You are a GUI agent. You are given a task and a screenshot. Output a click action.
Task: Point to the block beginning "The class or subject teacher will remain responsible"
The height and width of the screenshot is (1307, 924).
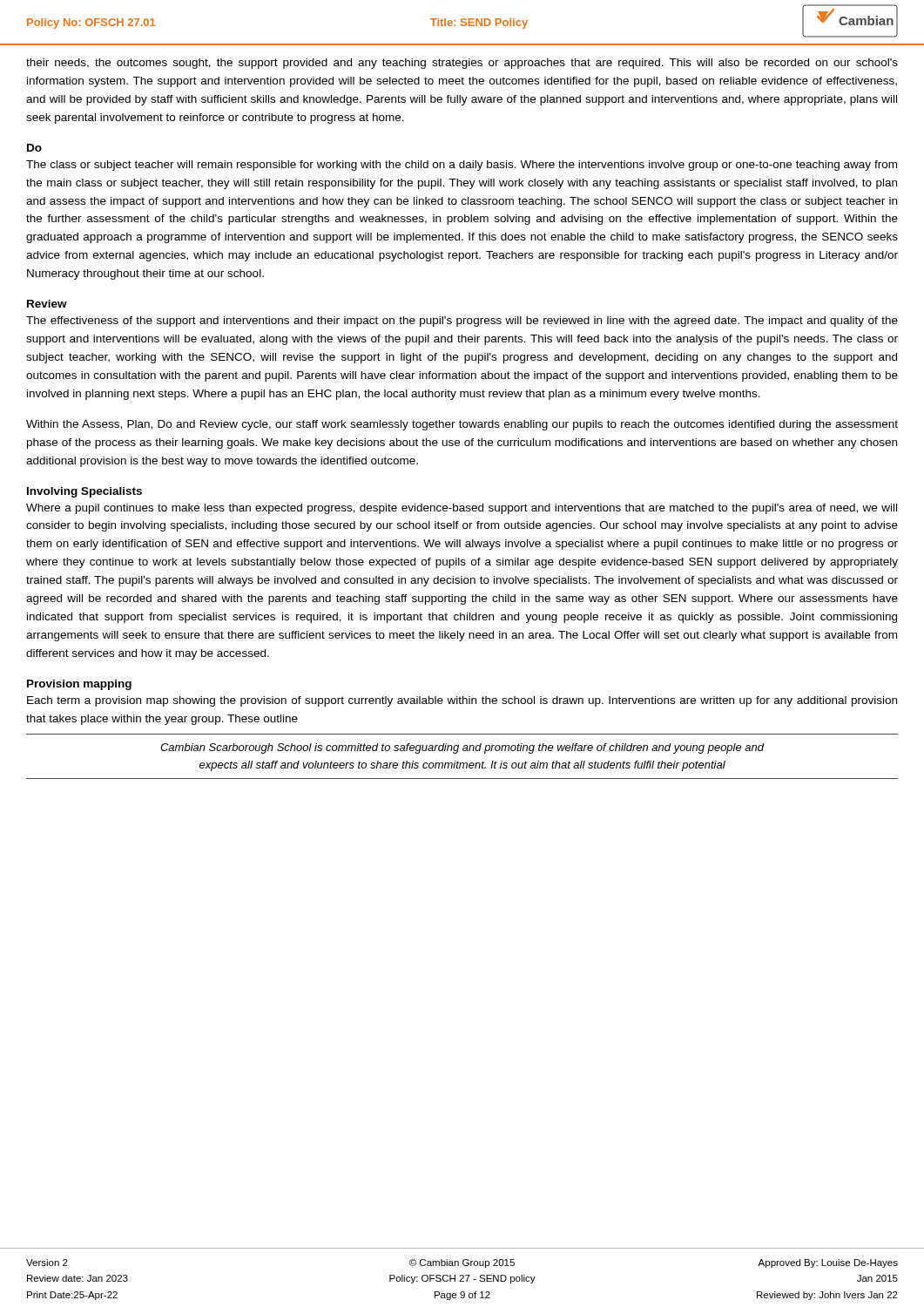click(462, 219)
